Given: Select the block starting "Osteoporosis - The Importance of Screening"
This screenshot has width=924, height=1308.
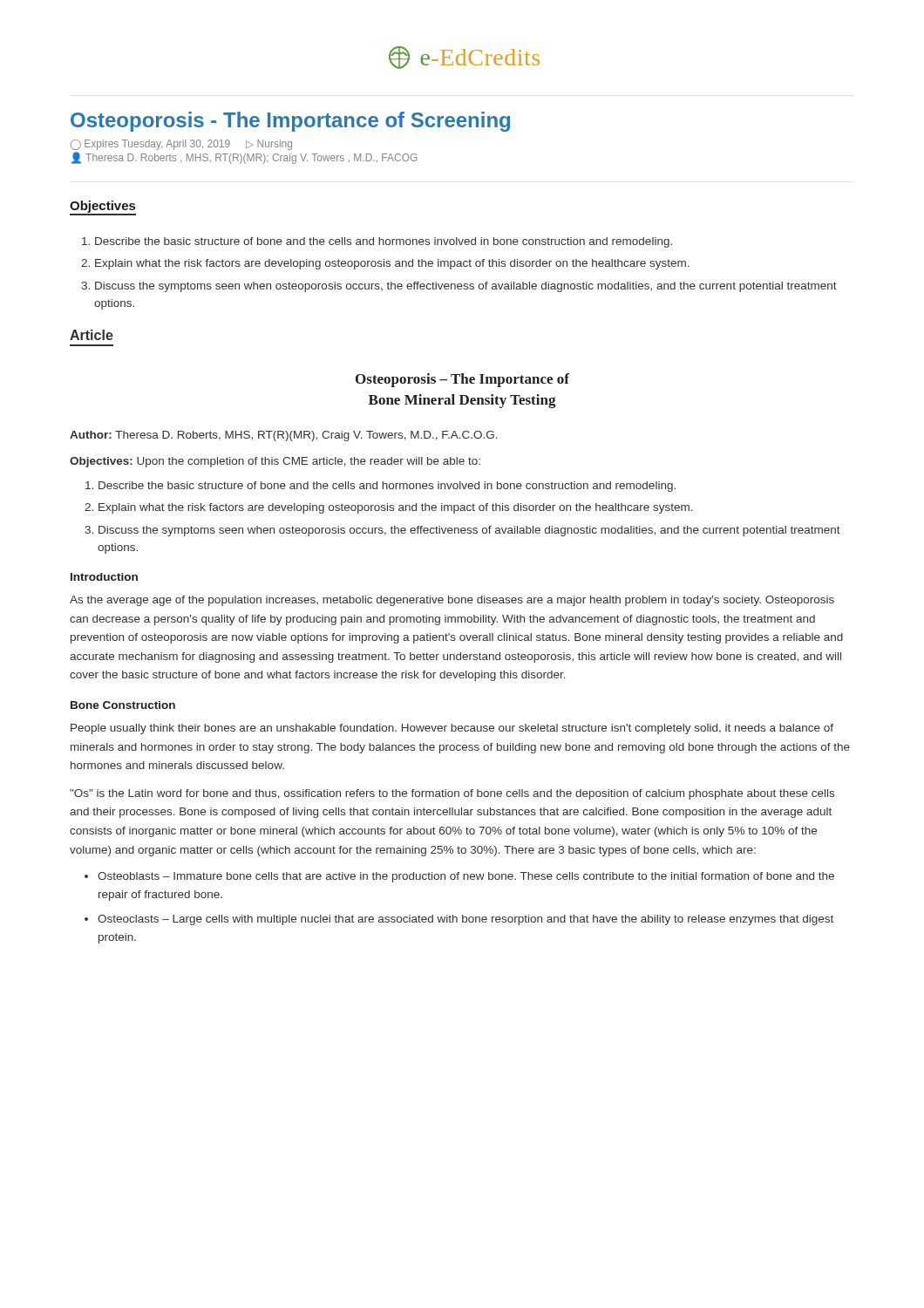Looking at the screenshot, I should click(x=291, y=120).
